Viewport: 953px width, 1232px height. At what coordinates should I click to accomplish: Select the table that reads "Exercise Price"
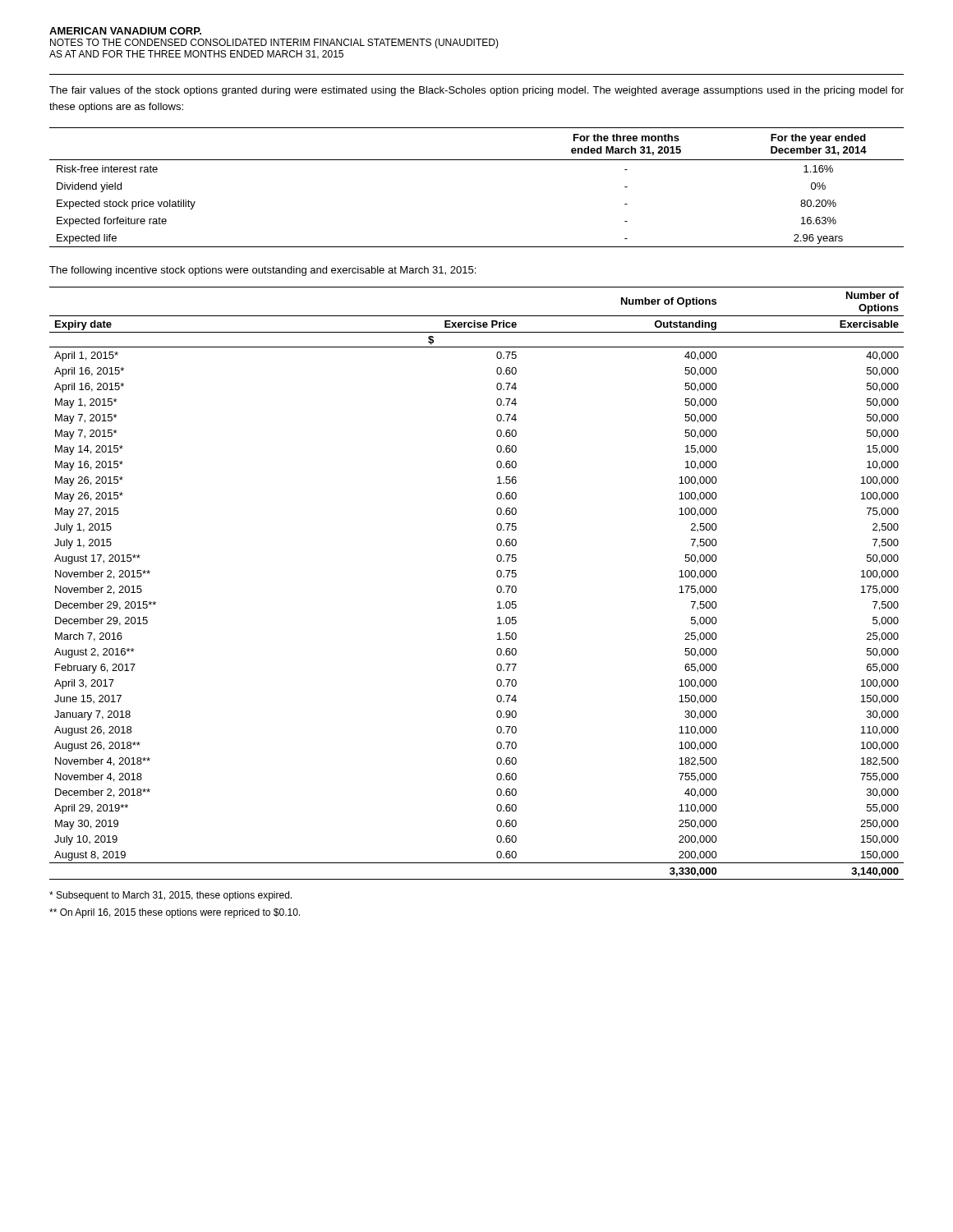pos(476,583)
